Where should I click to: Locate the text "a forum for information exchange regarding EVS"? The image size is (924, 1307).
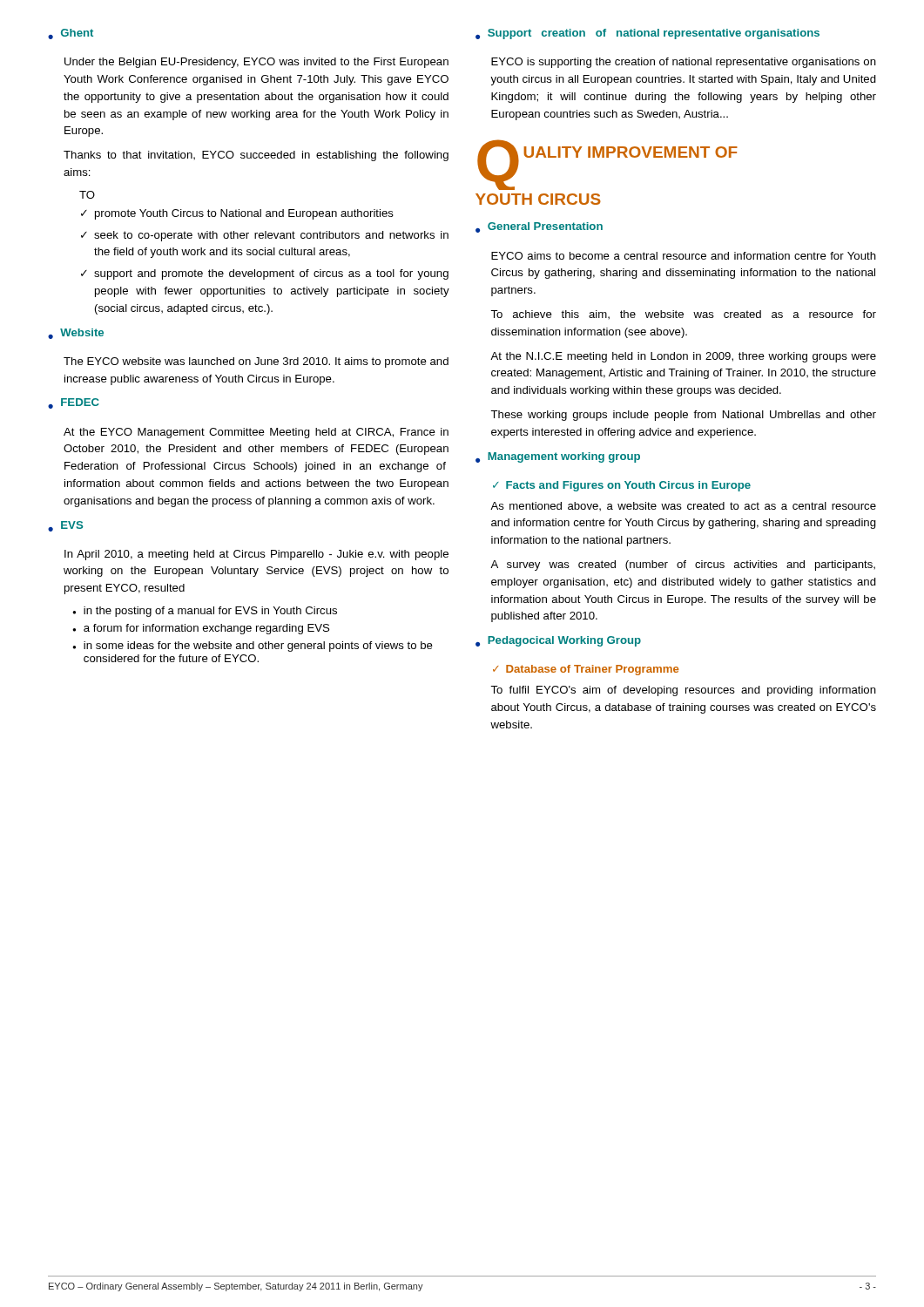coord(207,628)
